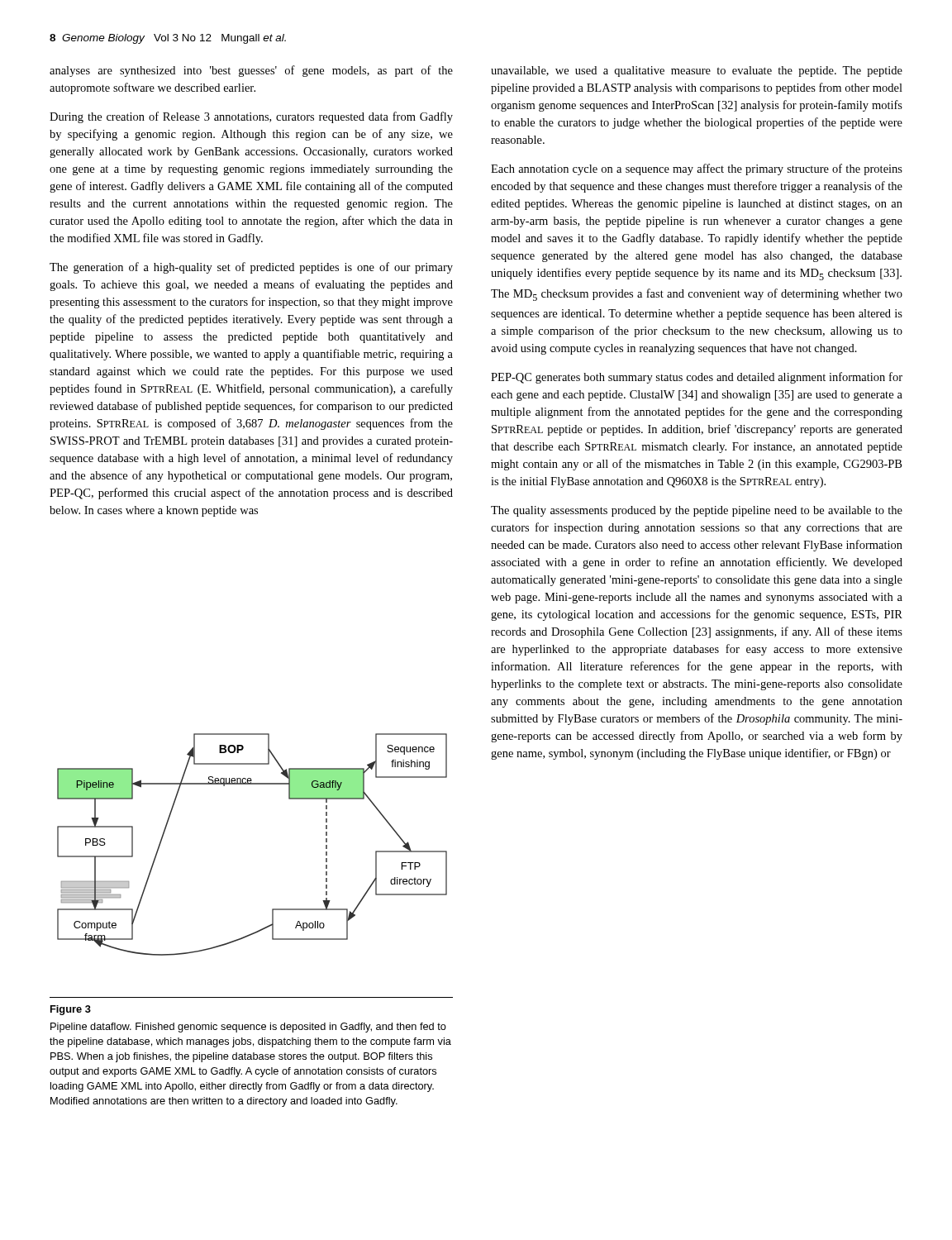Find the text block that reads "analyses are synthesized into 'best"

click(x=251, y=79)
